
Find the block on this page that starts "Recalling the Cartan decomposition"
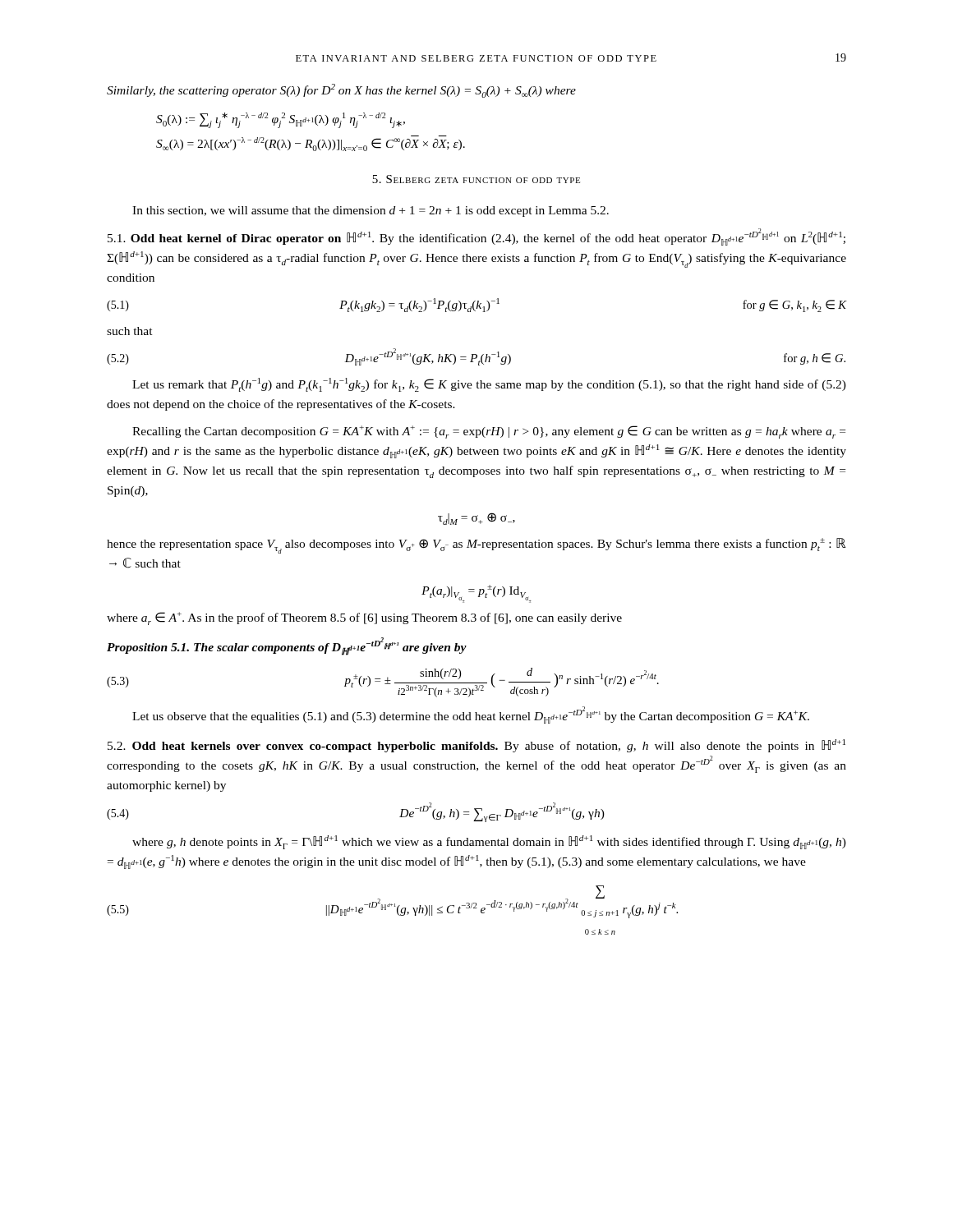click(x=476, y=460)
